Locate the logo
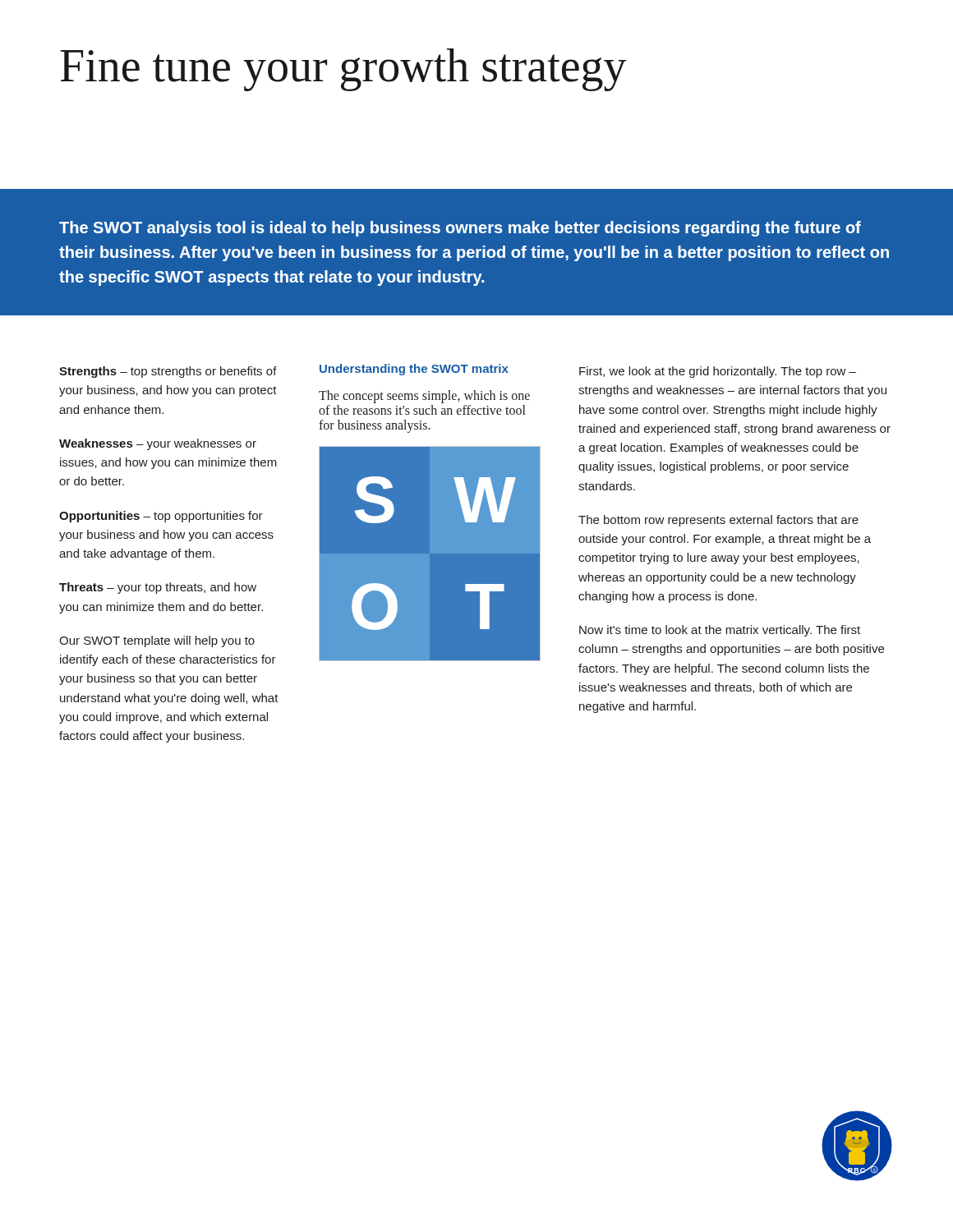Viewport: 953px width, 1232px height. (x=857, y=1146)
